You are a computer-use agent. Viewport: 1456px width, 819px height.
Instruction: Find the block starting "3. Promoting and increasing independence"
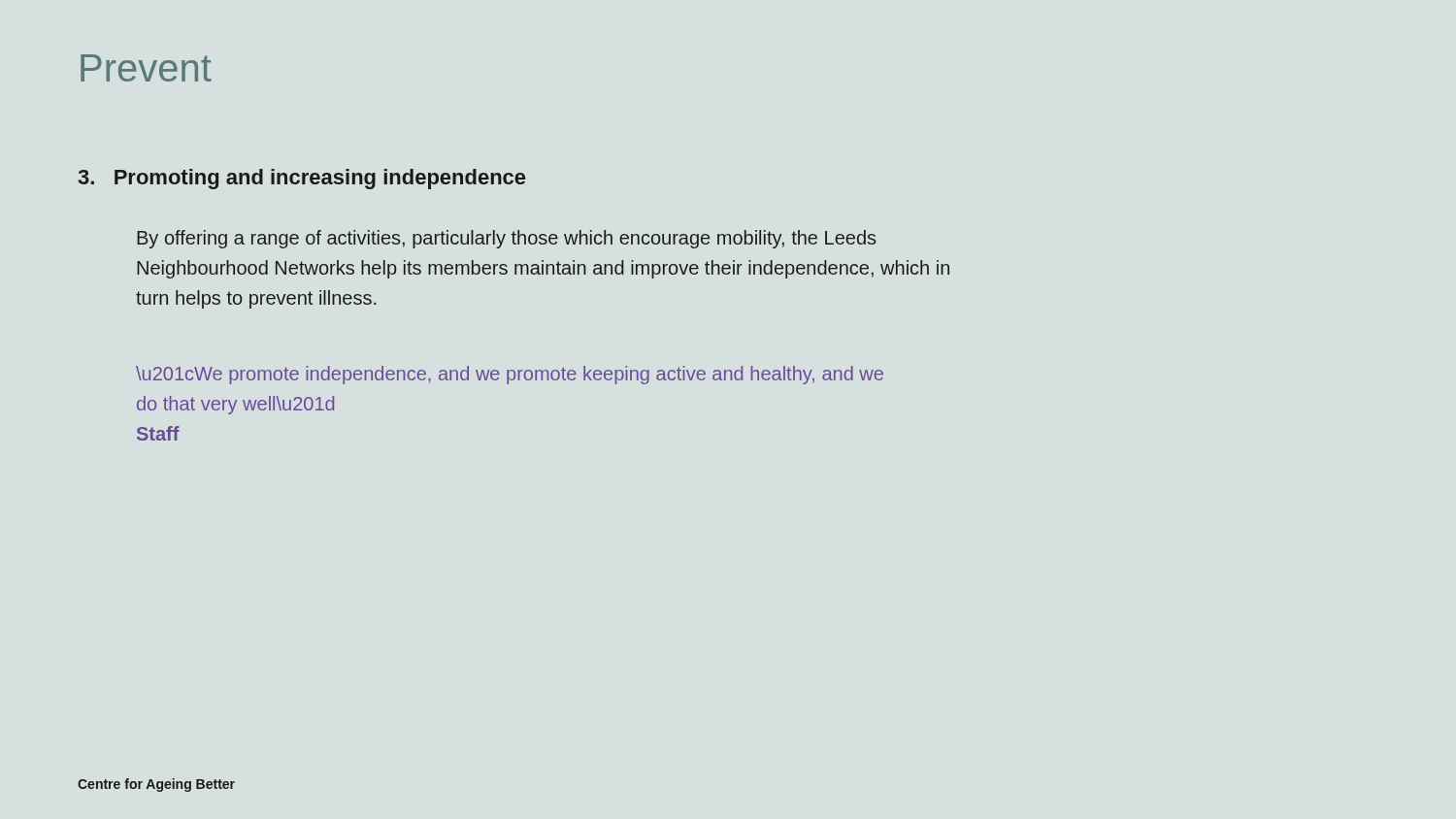coord(302,177)
